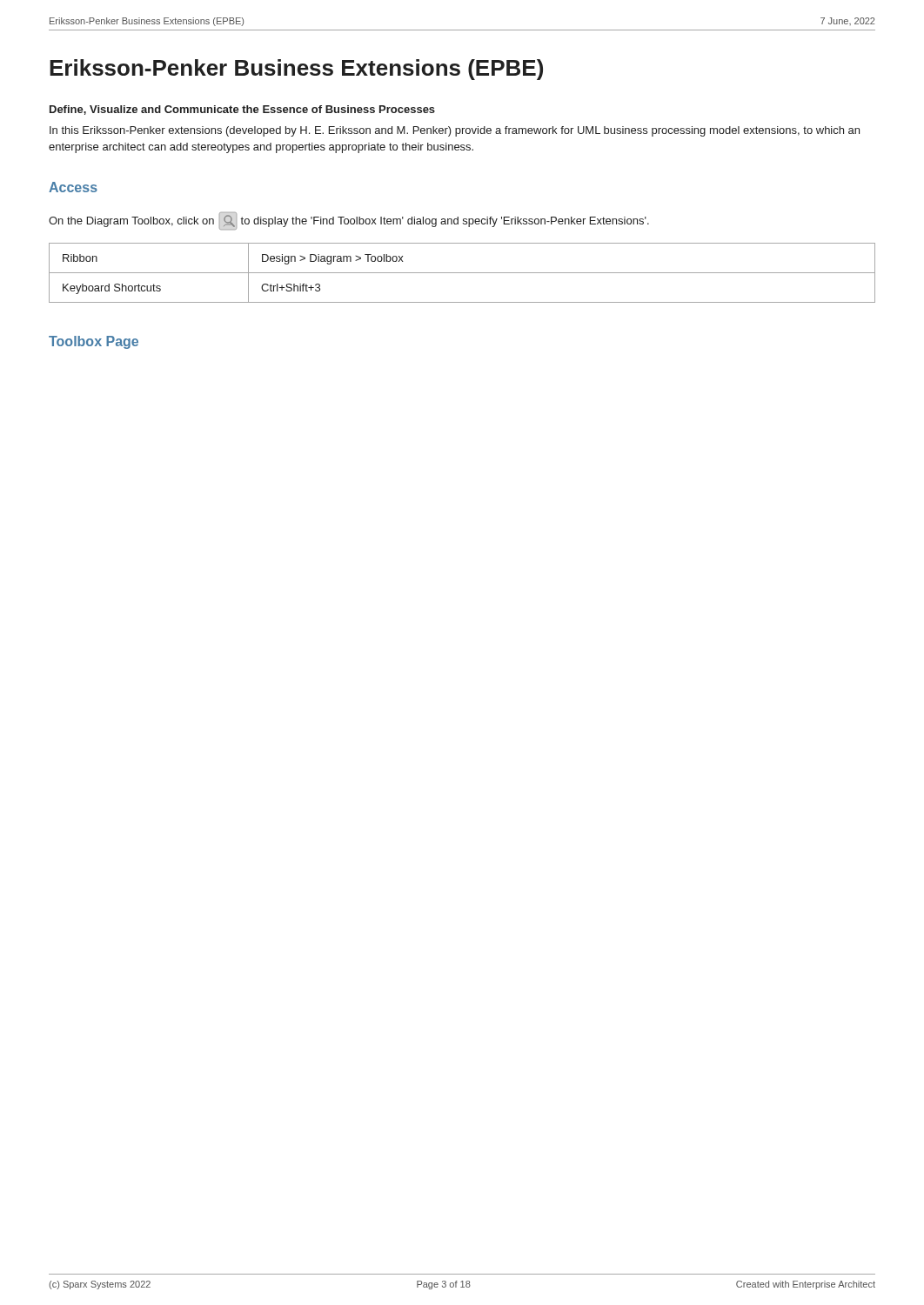924x1305 pixels.
Task: Select the table that reads "Keyboard Shortcuts"
Action: click(x=462, y=272)
